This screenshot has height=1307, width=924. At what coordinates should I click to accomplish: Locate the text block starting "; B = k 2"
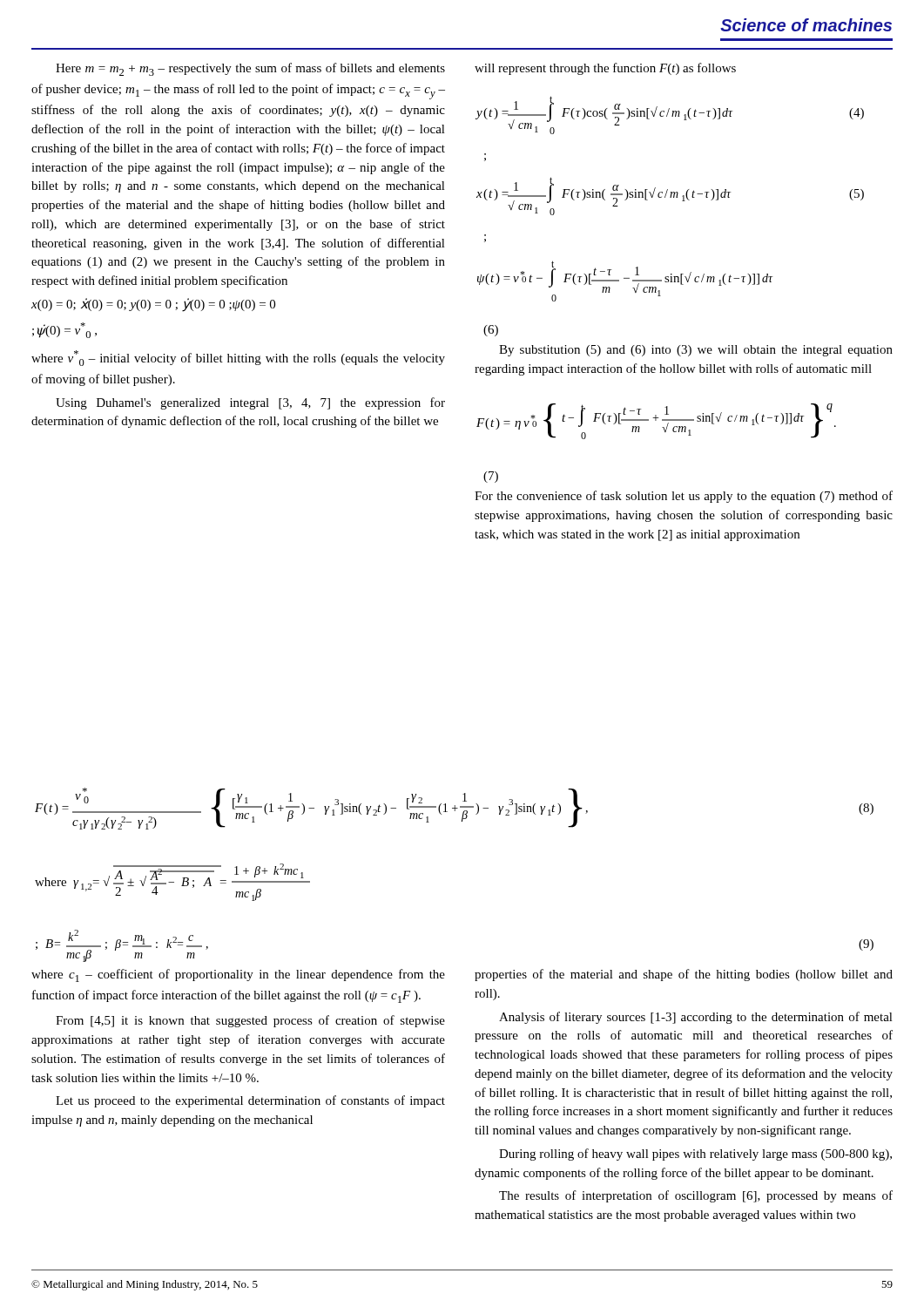coord(142,946)
